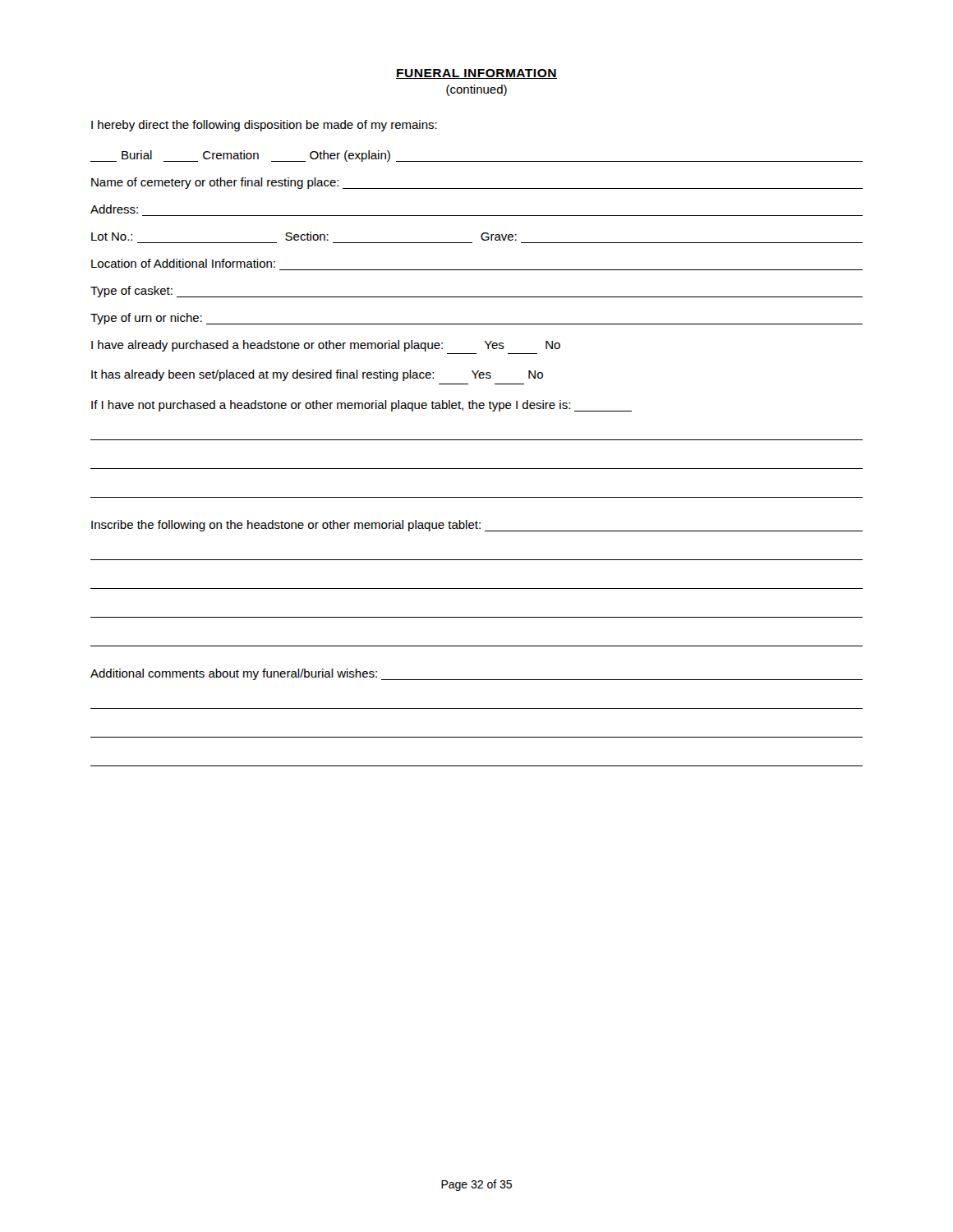The image size is (953, 1232).
Task: Click on the text that says "Type of urn or niche:"
Action: (x=476, y=316)
